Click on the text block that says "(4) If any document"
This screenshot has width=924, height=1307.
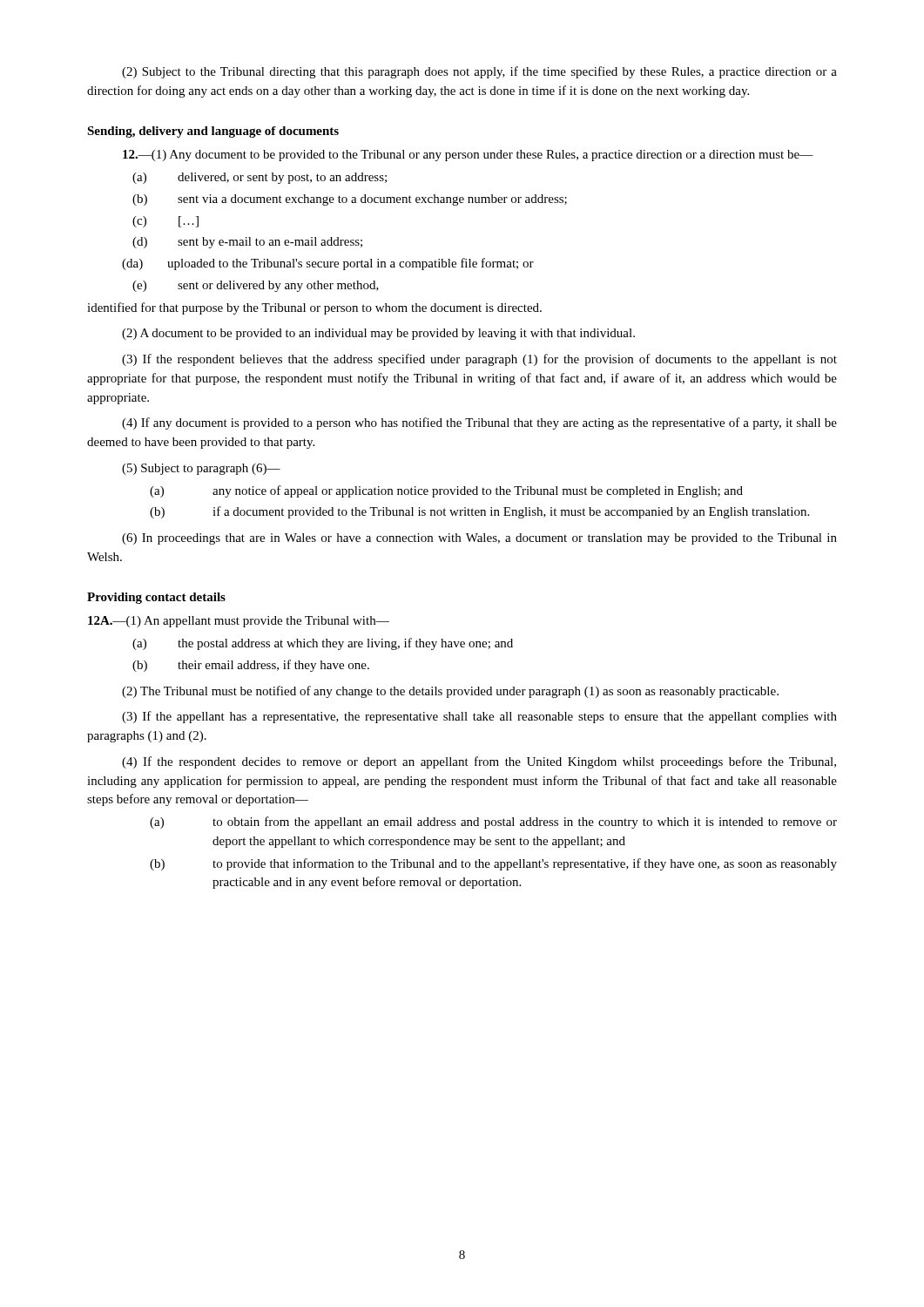[462, 433]
